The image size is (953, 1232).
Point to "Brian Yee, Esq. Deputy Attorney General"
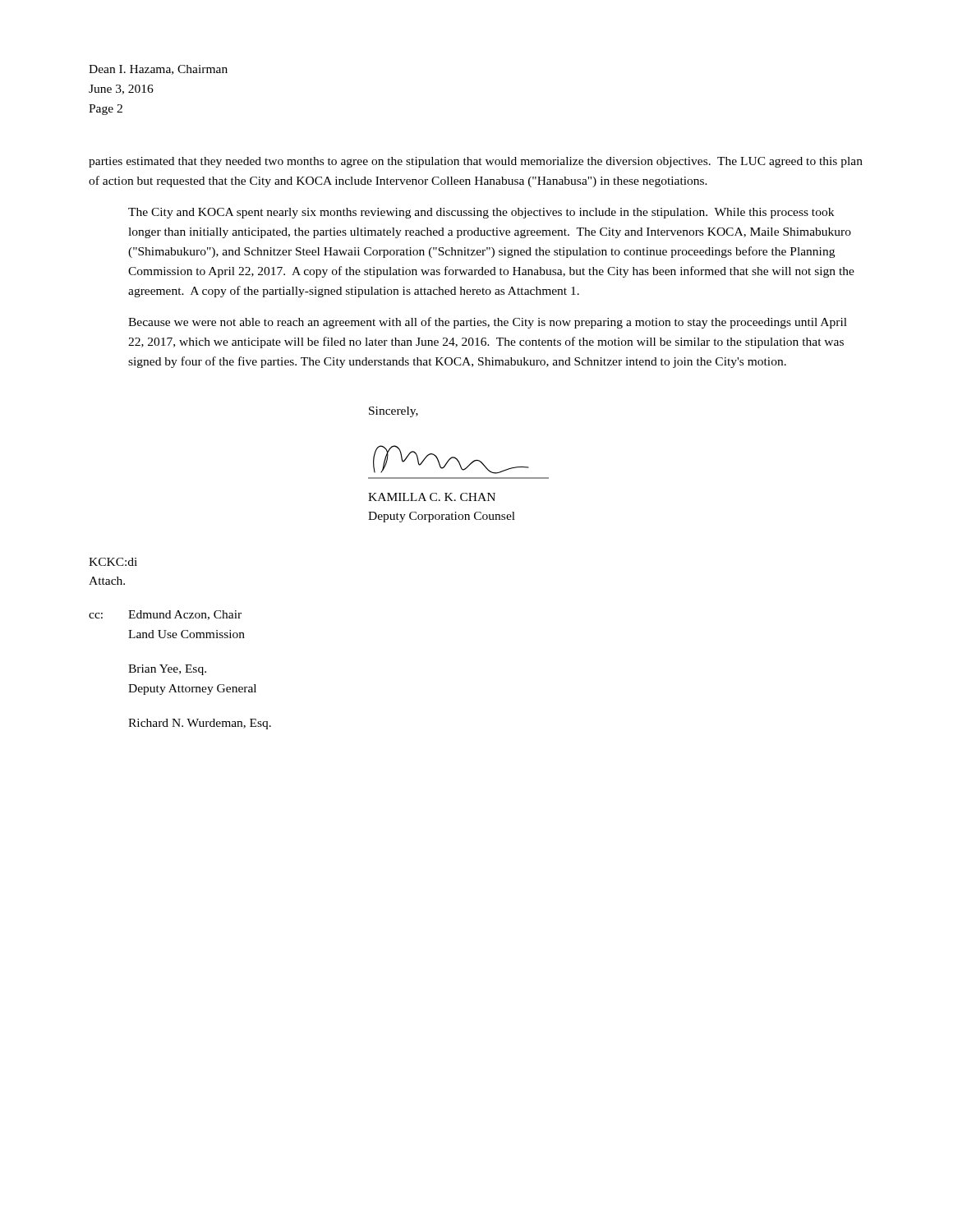(193, 678)
